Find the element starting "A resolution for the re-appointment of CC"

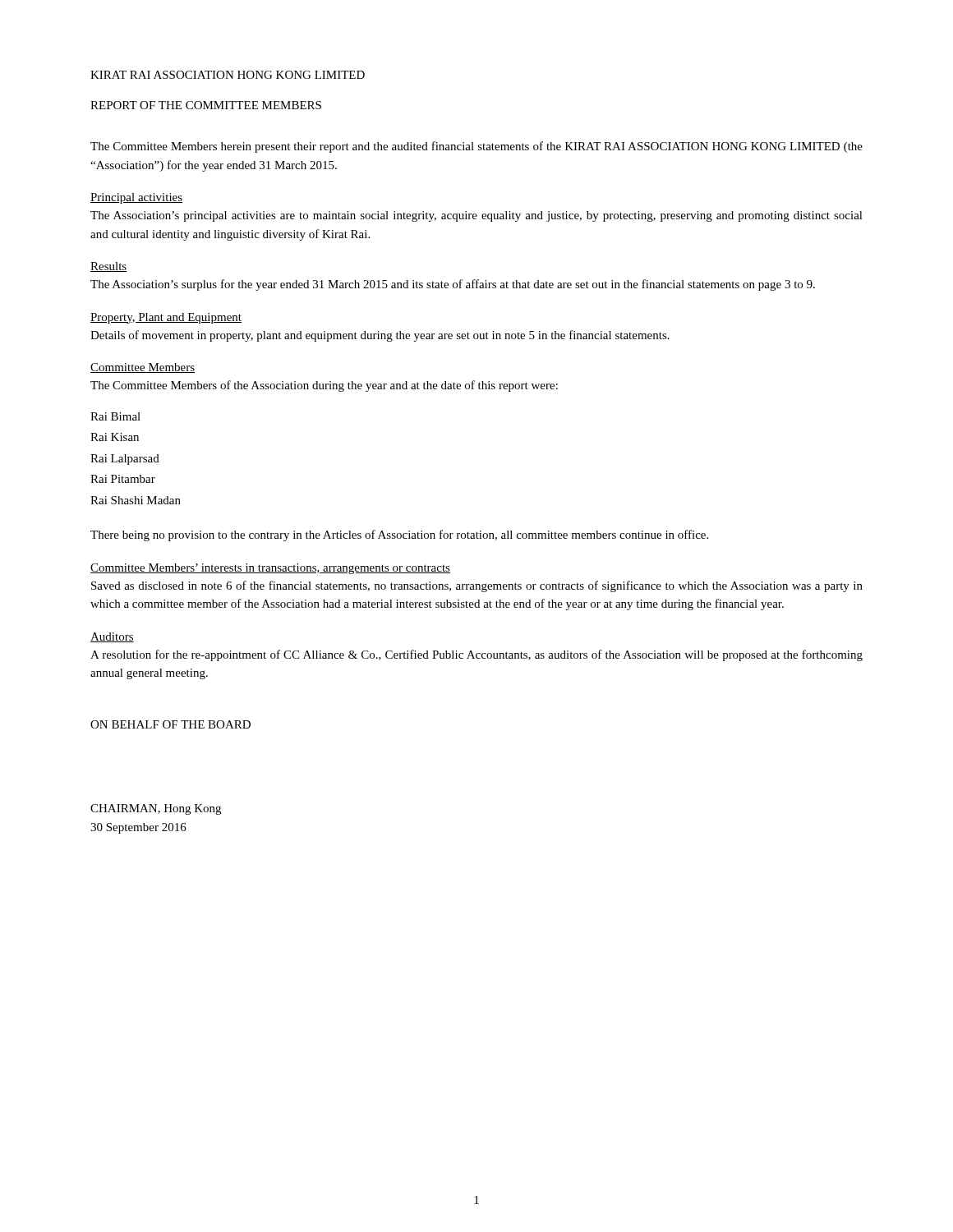(x=476, y=664)
